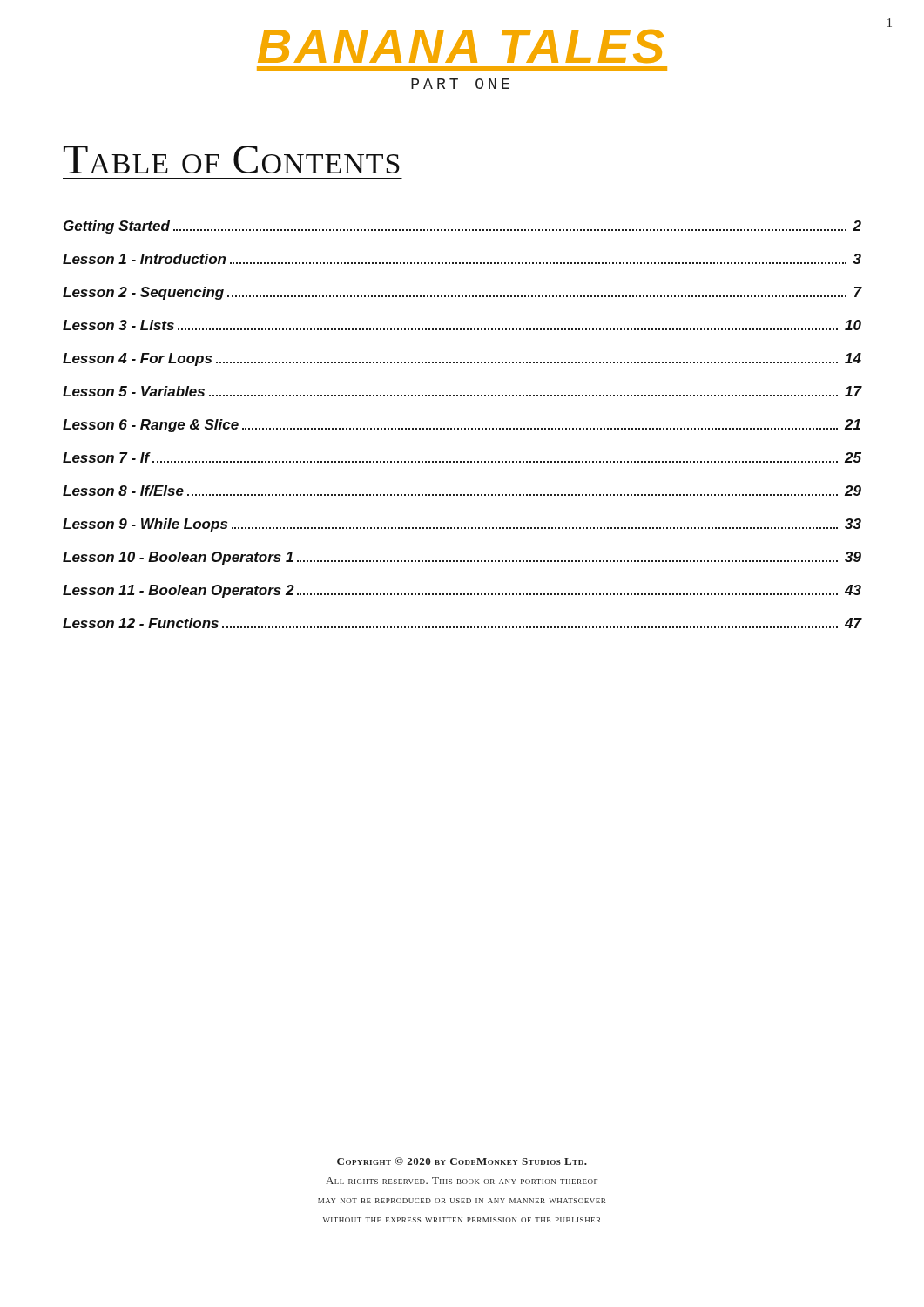The width and height of the screenshot is (924, 1307).
Task: Select the section header that reads "Table of Contents"
Action: [232, 159]
